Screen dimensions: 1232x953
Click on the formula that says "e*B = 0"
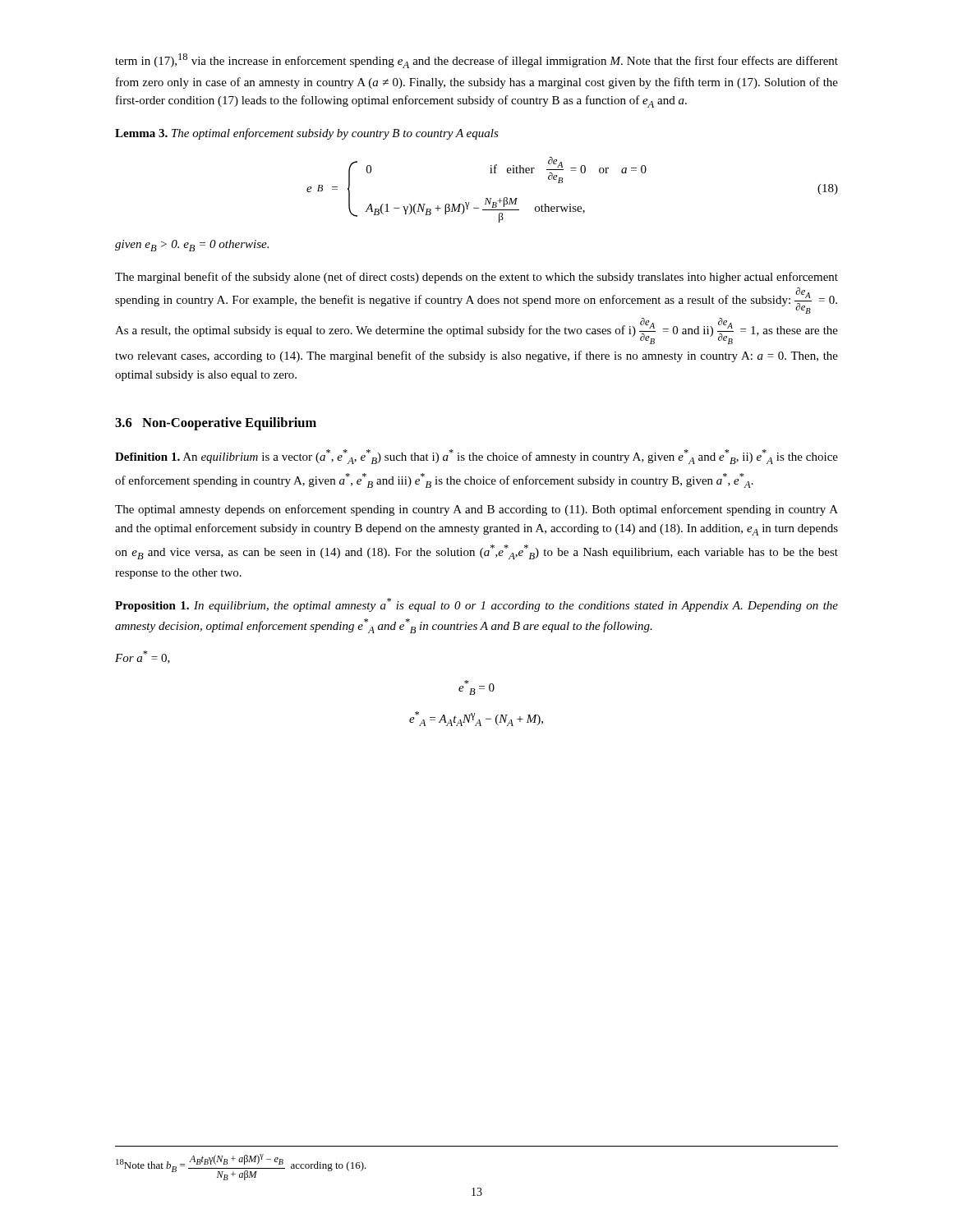coord(476,687)
